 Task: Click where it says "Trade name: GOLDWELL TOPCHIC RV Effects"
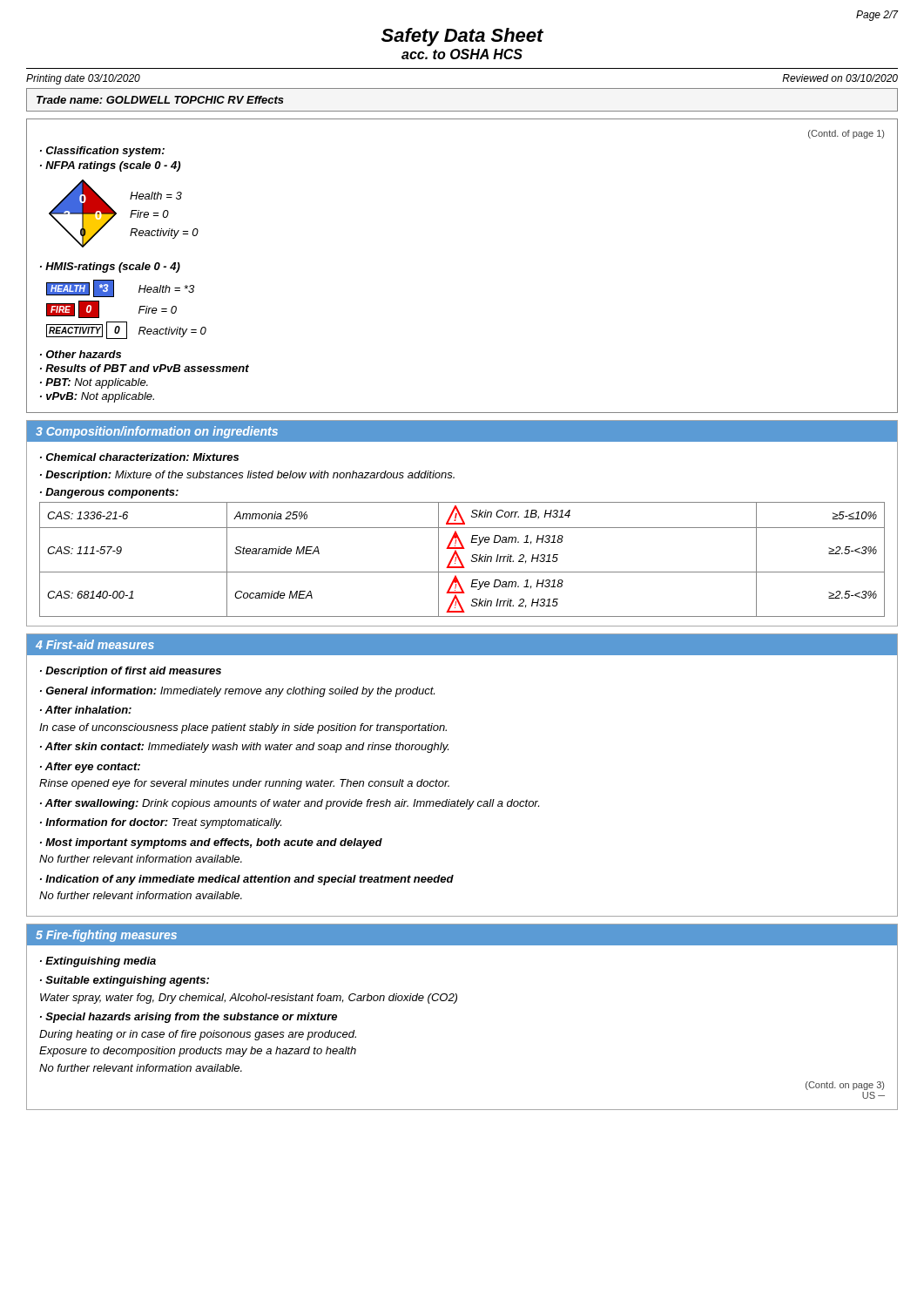coord(160,100)
